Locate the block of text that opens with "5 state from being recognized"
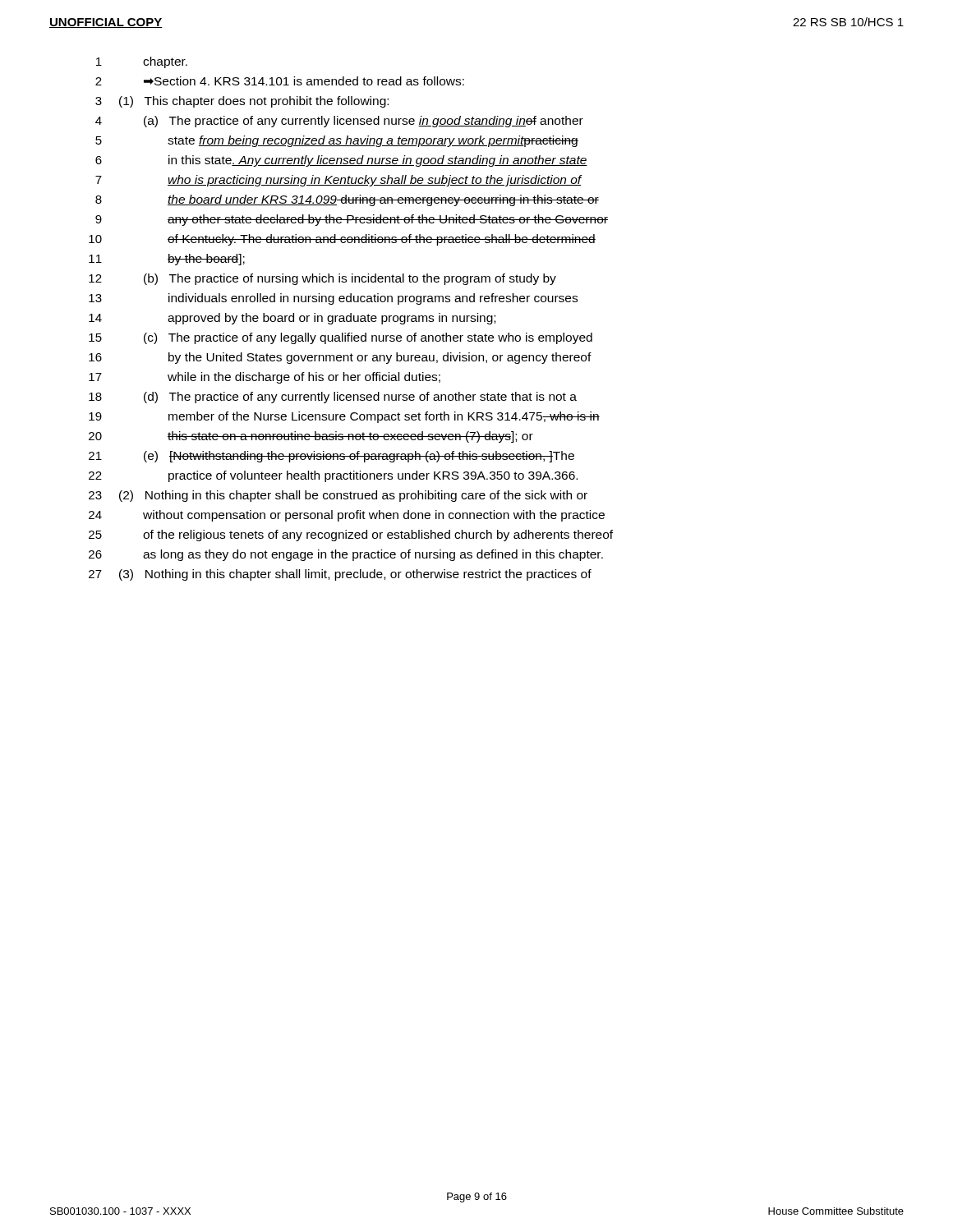Screen dimensions: 1232x953 click(476, 141)
